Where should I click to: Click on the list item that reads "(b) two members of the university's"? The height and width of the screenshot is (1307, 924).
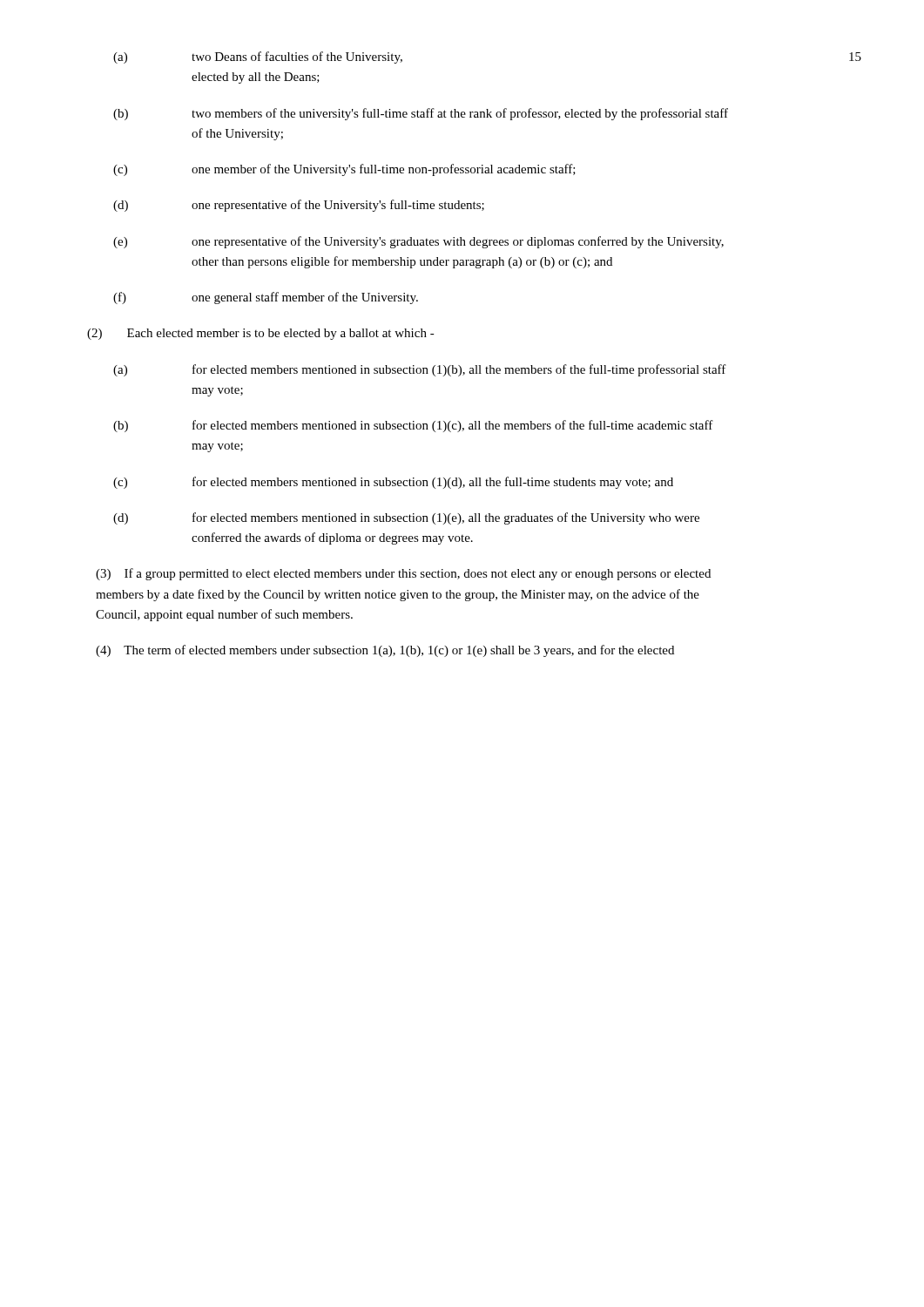(x=409, y=124)
